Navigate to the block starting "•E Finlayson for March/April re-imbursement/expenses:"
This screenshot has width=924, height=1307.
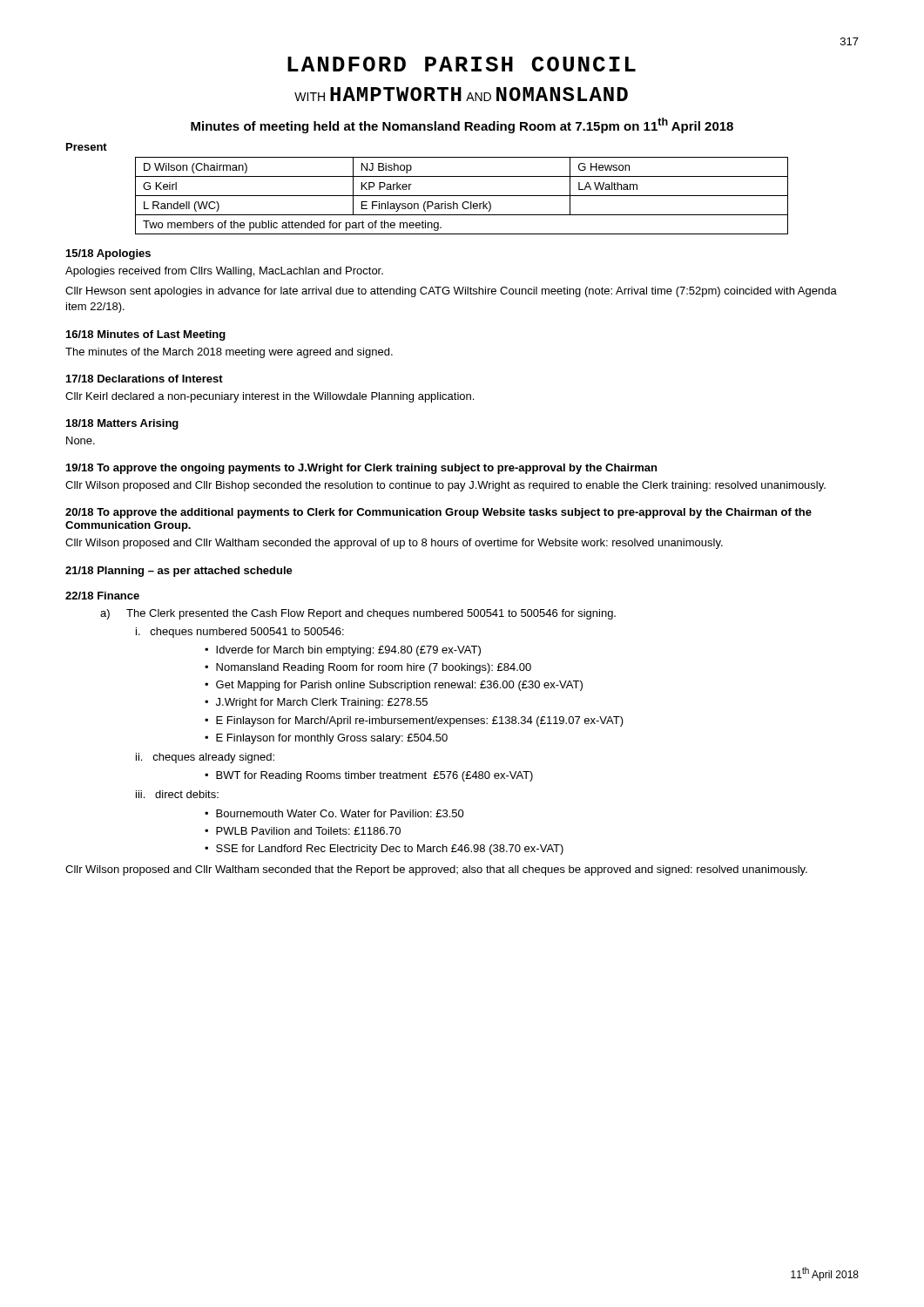pyautogui.click(x=414, y=720)
